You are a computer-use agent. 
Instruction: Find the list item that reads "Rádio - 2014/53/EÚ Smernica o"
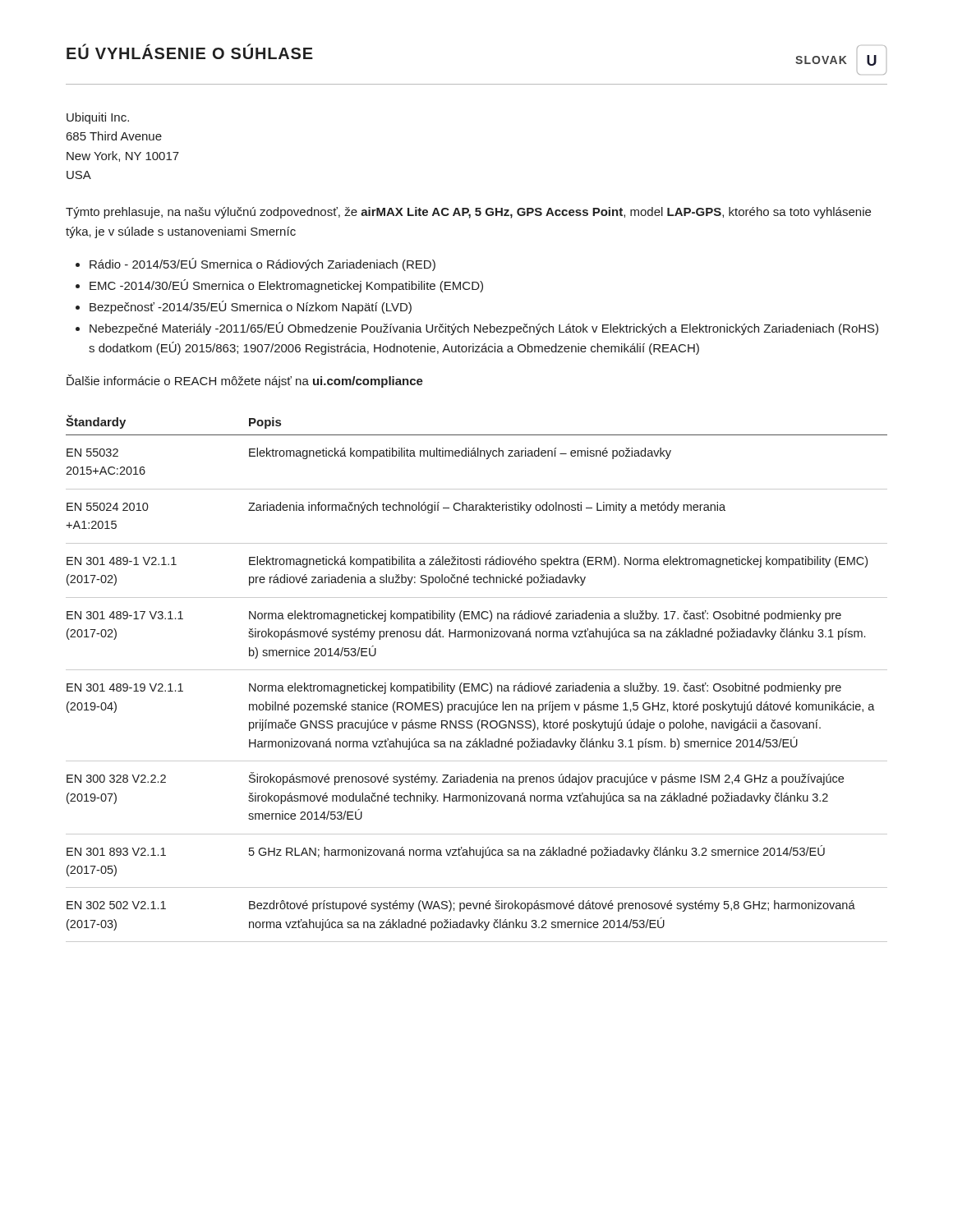tap(262, 264)
